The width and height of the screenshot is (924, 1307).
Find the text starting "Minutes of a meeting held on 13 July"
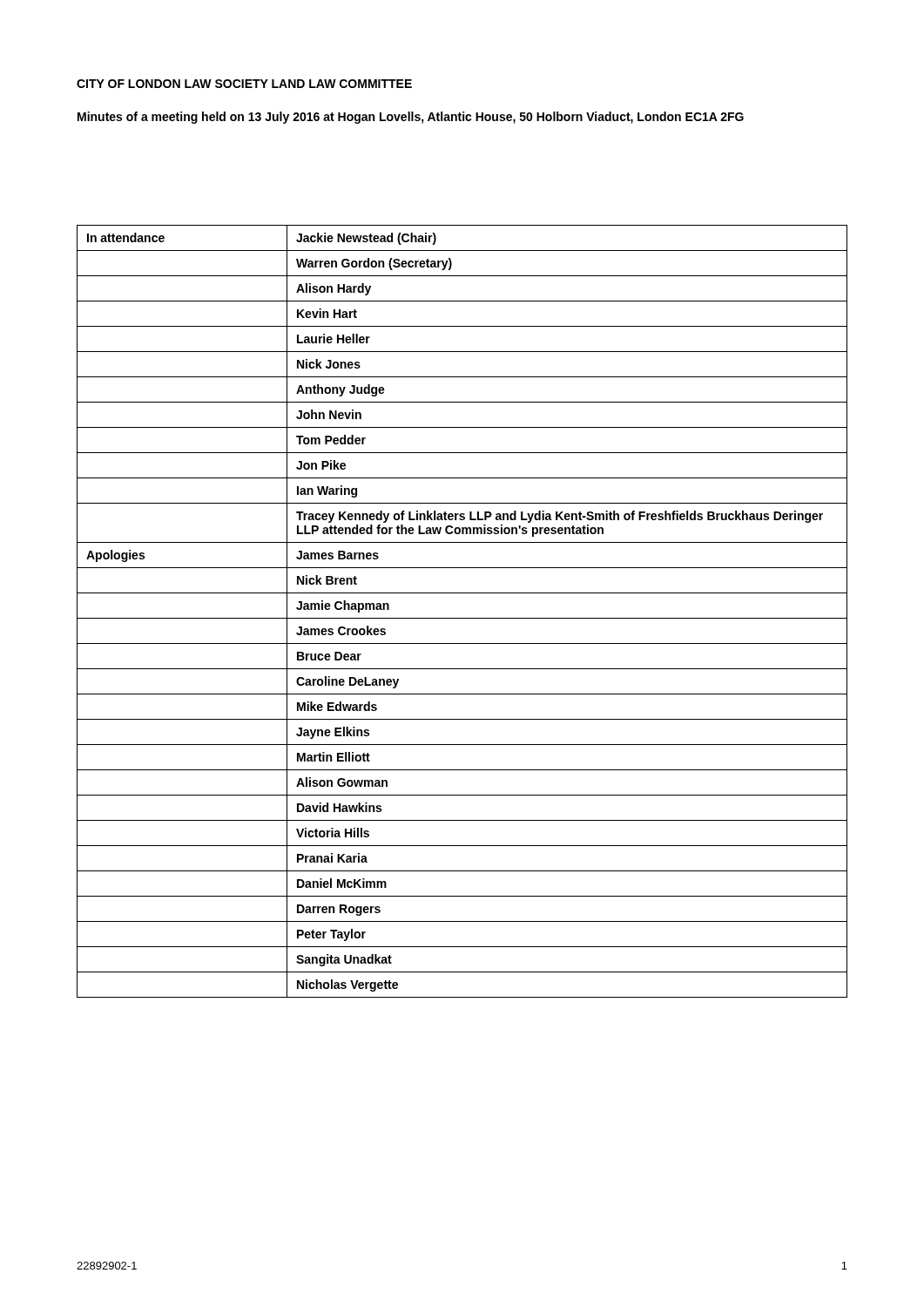tap(410, 117)
